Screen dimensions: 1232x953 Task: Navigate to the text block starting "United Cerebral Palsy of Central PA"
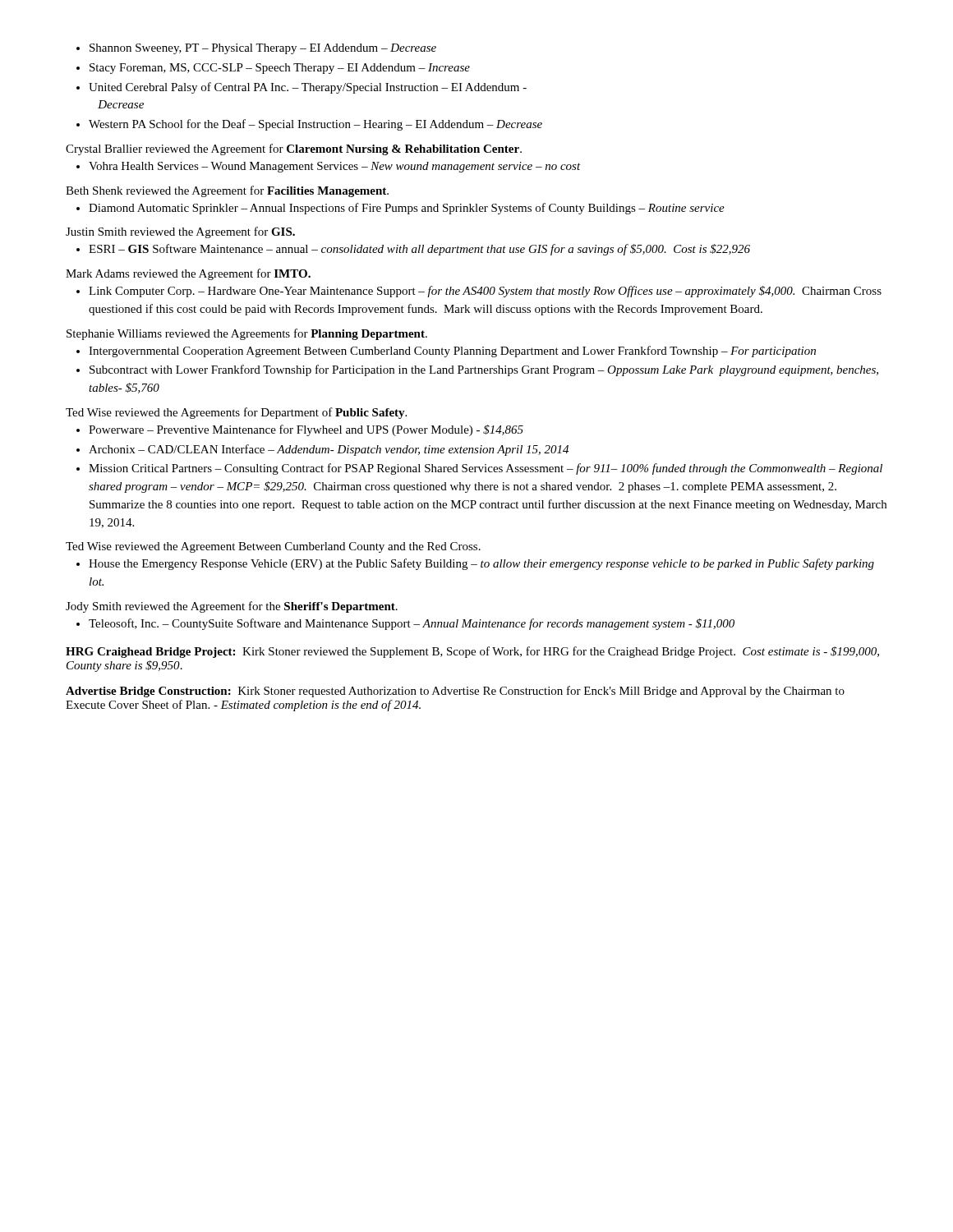click(308, 96)
